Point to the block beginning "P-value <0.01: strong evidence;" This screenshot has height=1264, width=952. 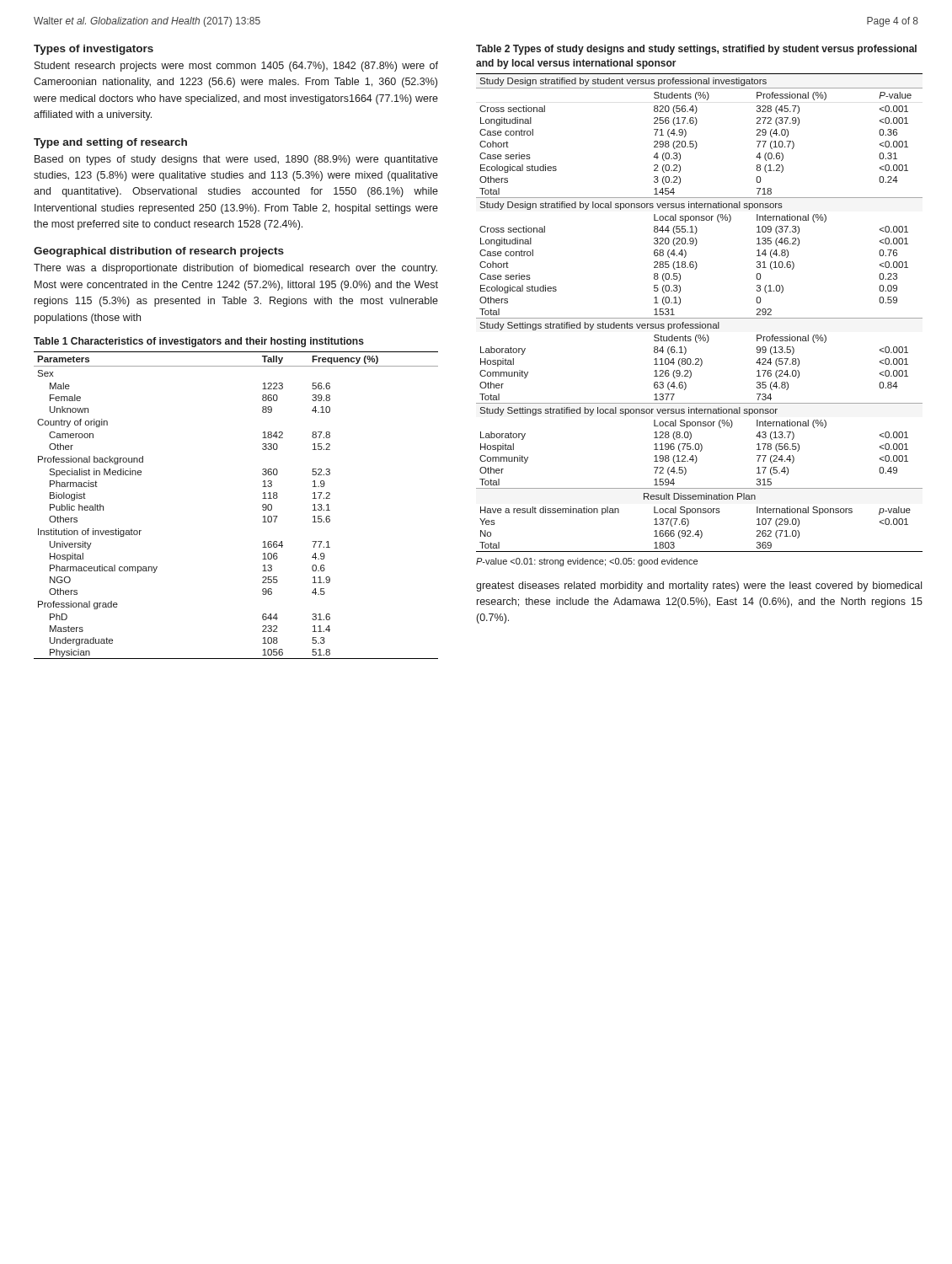point(587,561)
